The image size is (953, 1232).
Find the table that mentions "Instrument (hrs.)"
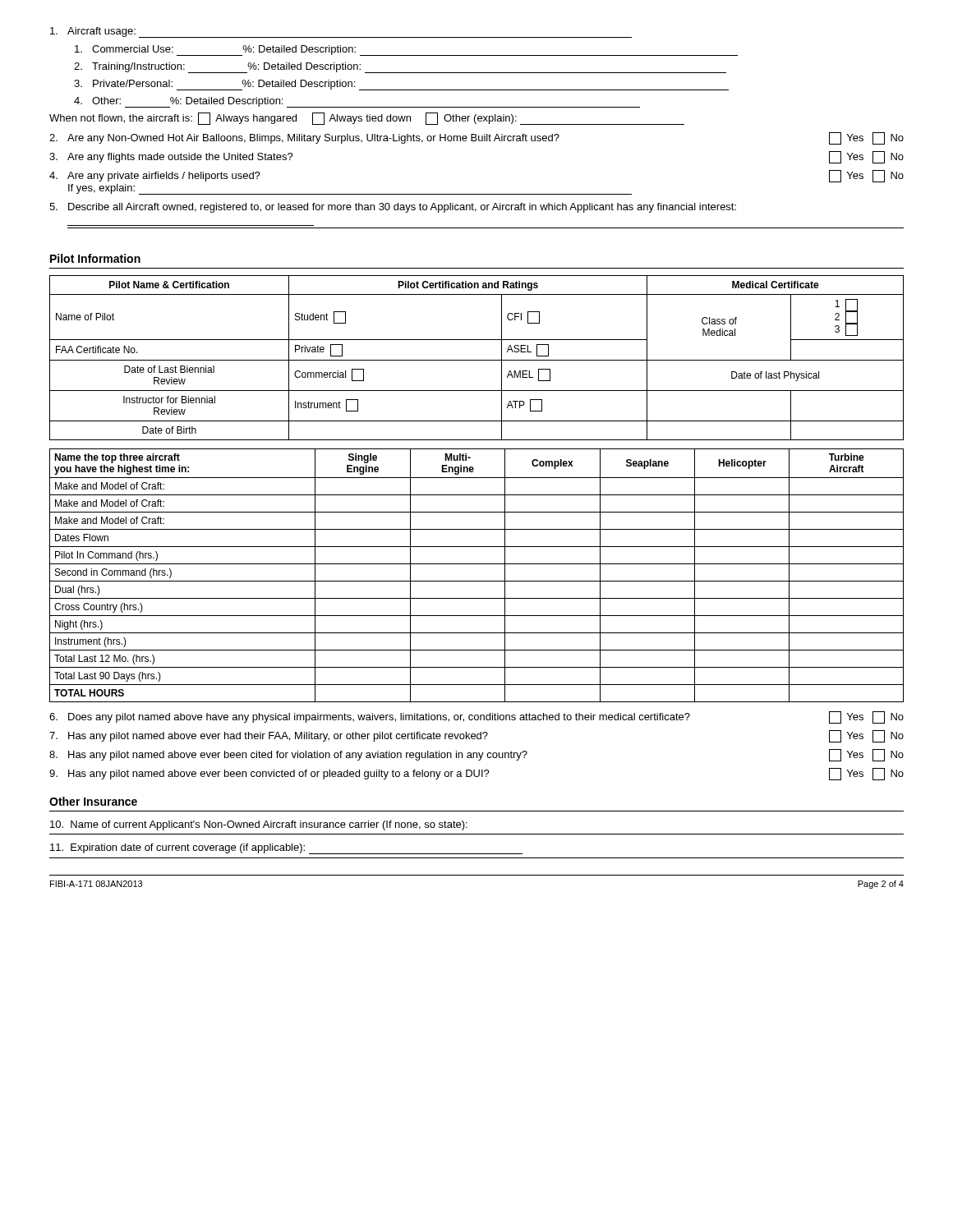[x=476, y=575]
